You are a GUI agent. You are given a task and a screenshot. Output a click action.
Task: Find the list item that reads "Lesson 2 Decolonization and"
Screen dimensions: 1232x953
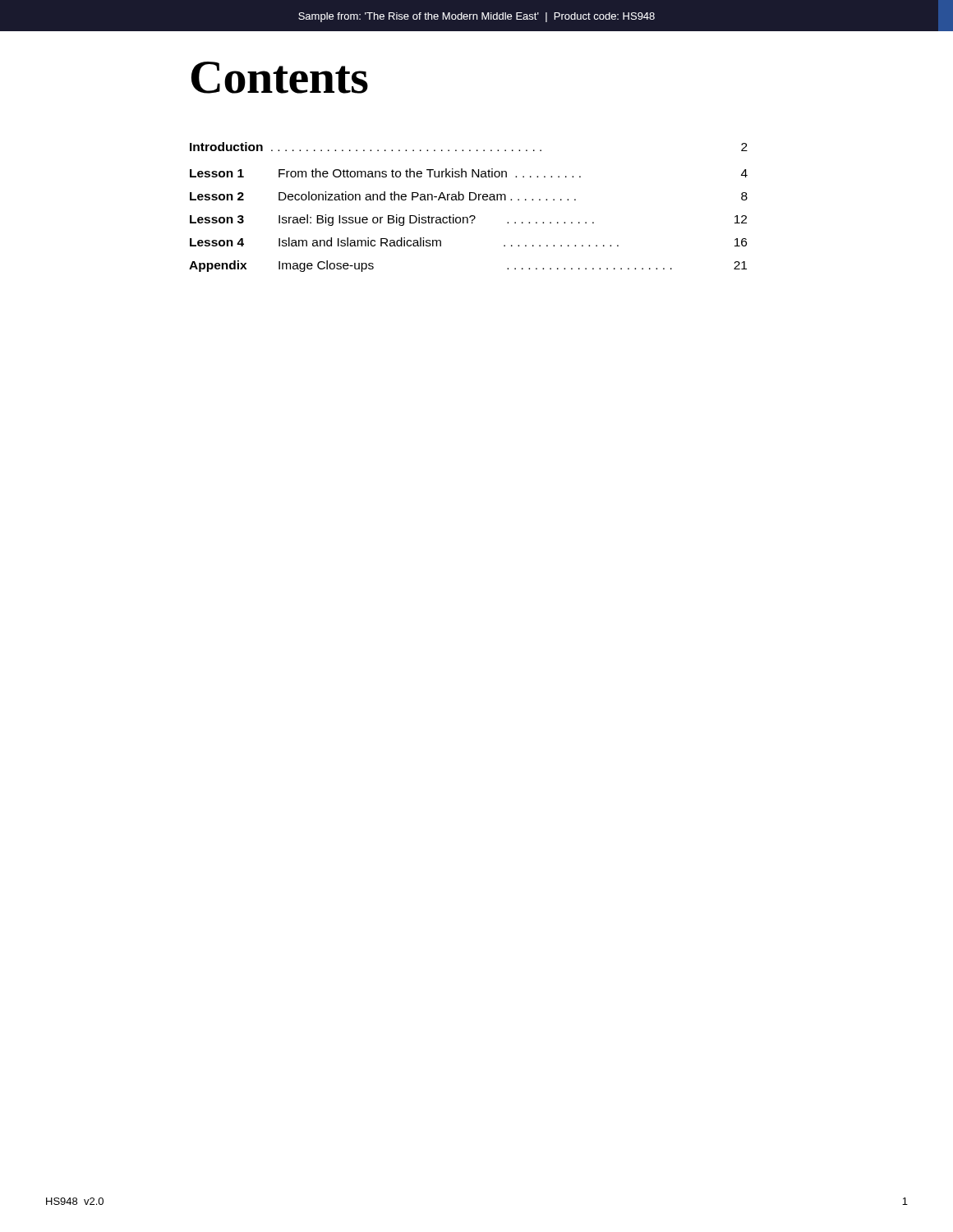coord(468,196)
